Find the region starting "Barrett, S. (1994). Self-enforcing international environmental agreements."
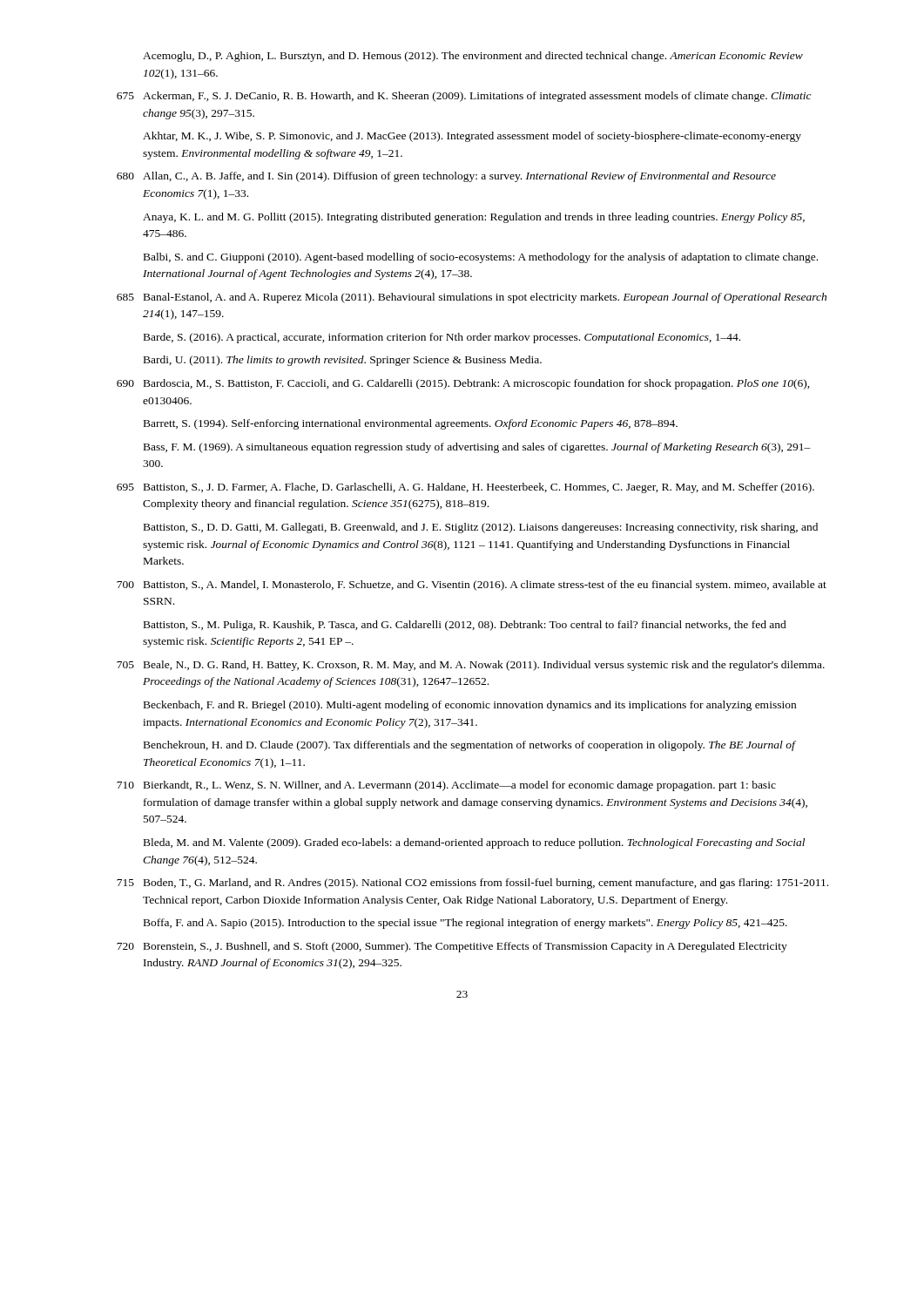Viewport: 924px width, 1307px height. (411, 423)
